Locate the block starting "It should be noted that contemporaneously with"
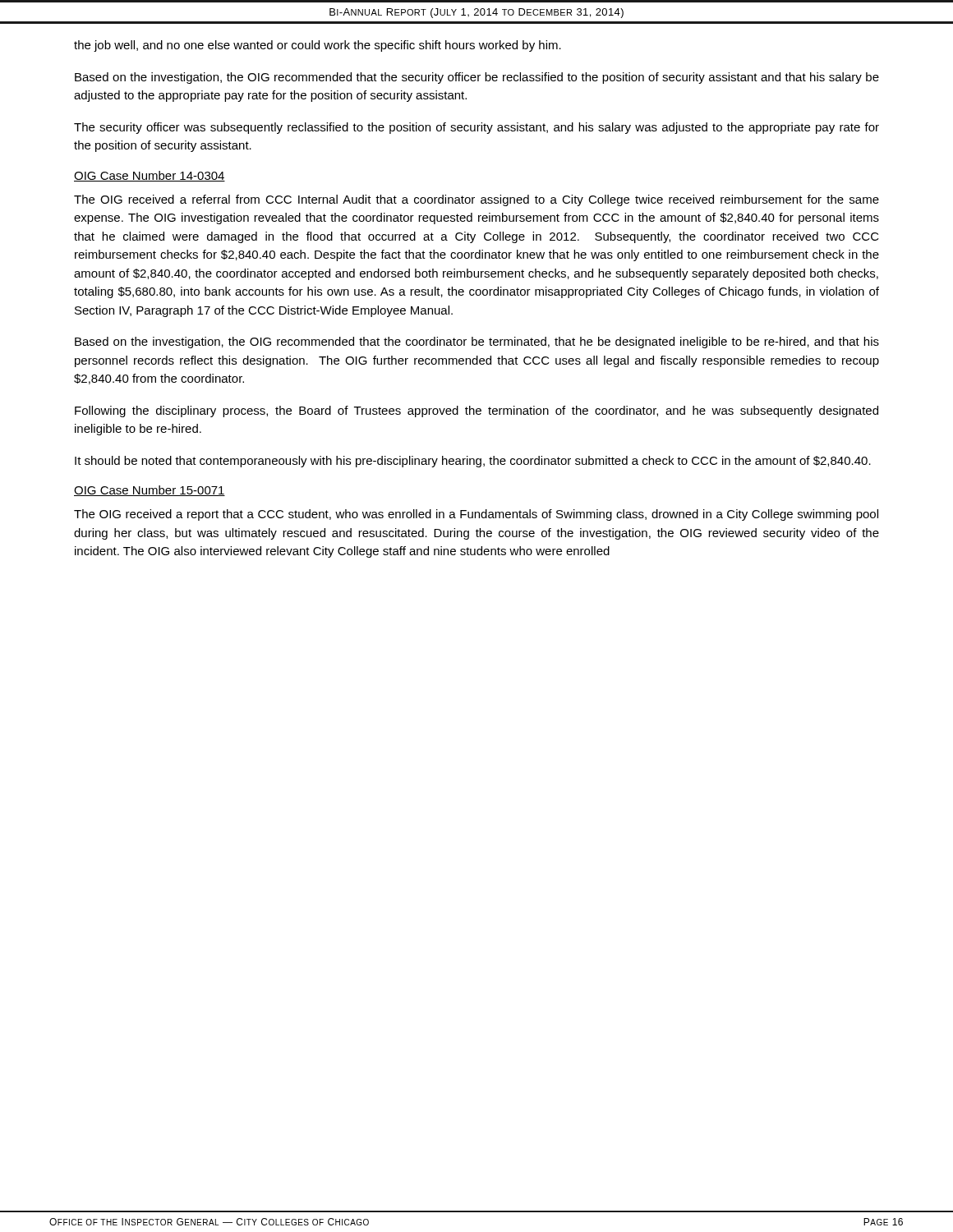Screen dimensions: 1232x953 (x=473, y=460)
